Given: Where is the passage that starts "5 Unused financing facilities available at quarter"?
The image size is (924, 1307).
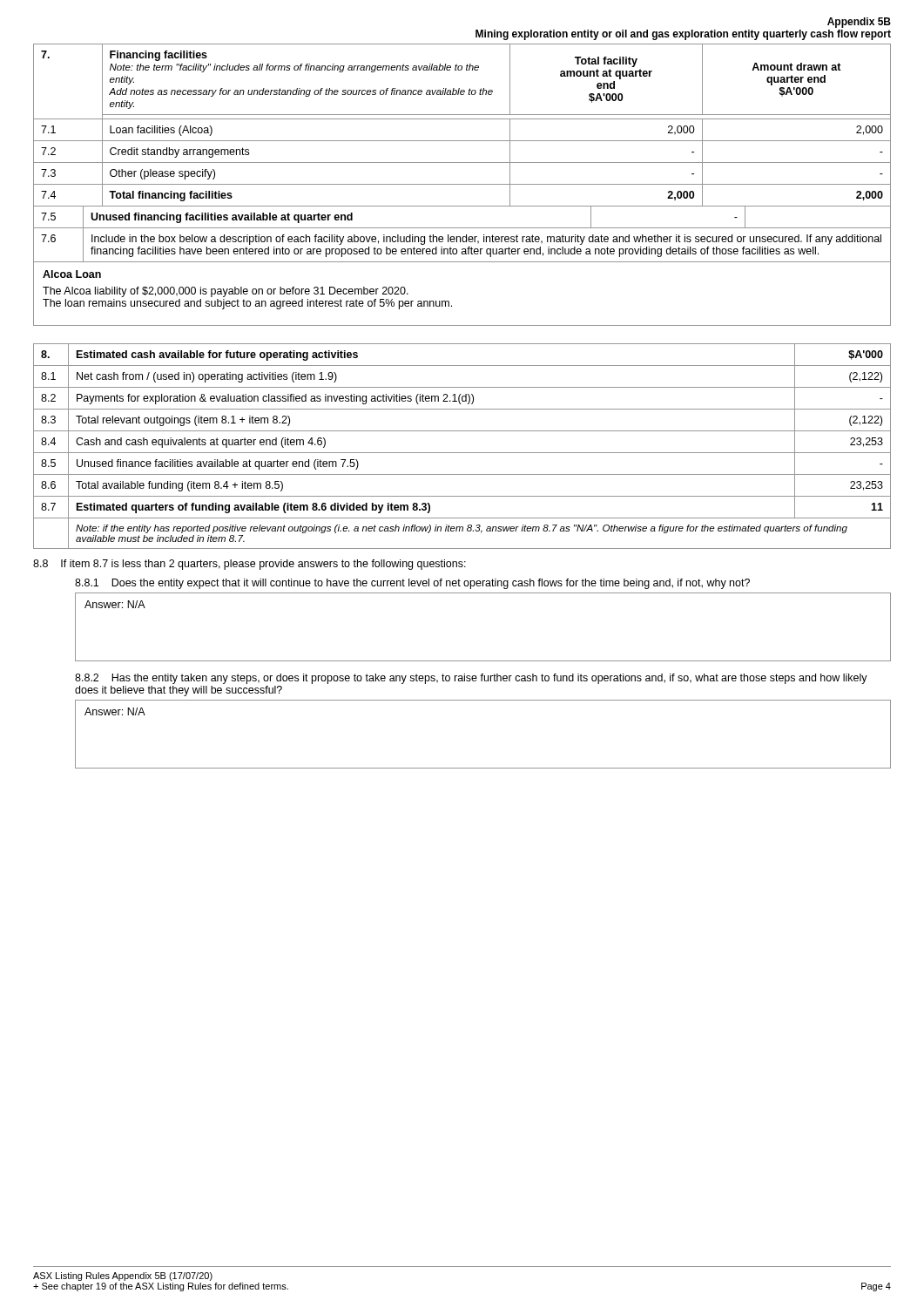Looking at the screenshot, I should click(462, 217).
